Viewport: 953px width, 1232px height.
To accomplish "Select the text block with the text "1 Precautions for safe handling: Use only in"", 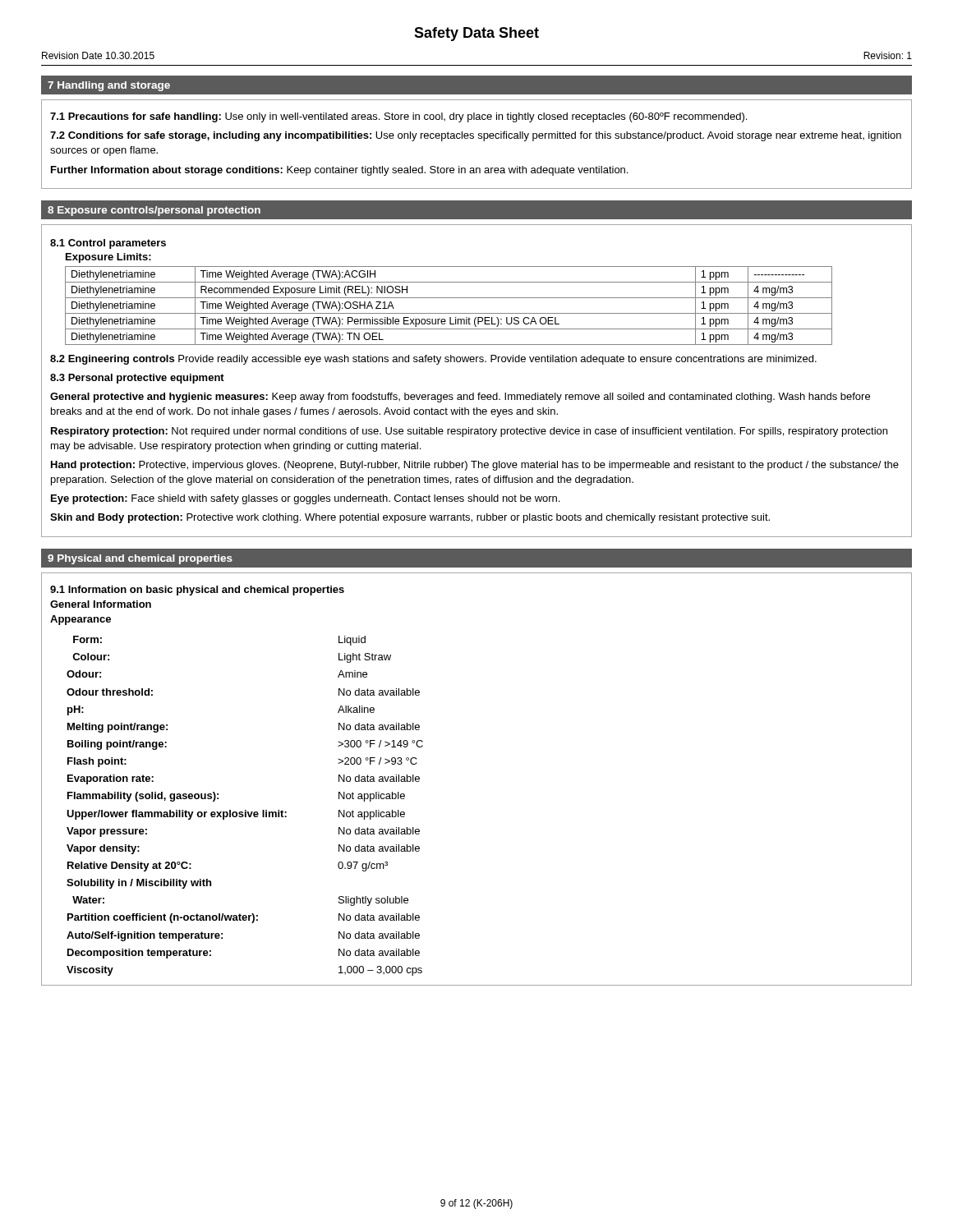I will coord(476,143).
